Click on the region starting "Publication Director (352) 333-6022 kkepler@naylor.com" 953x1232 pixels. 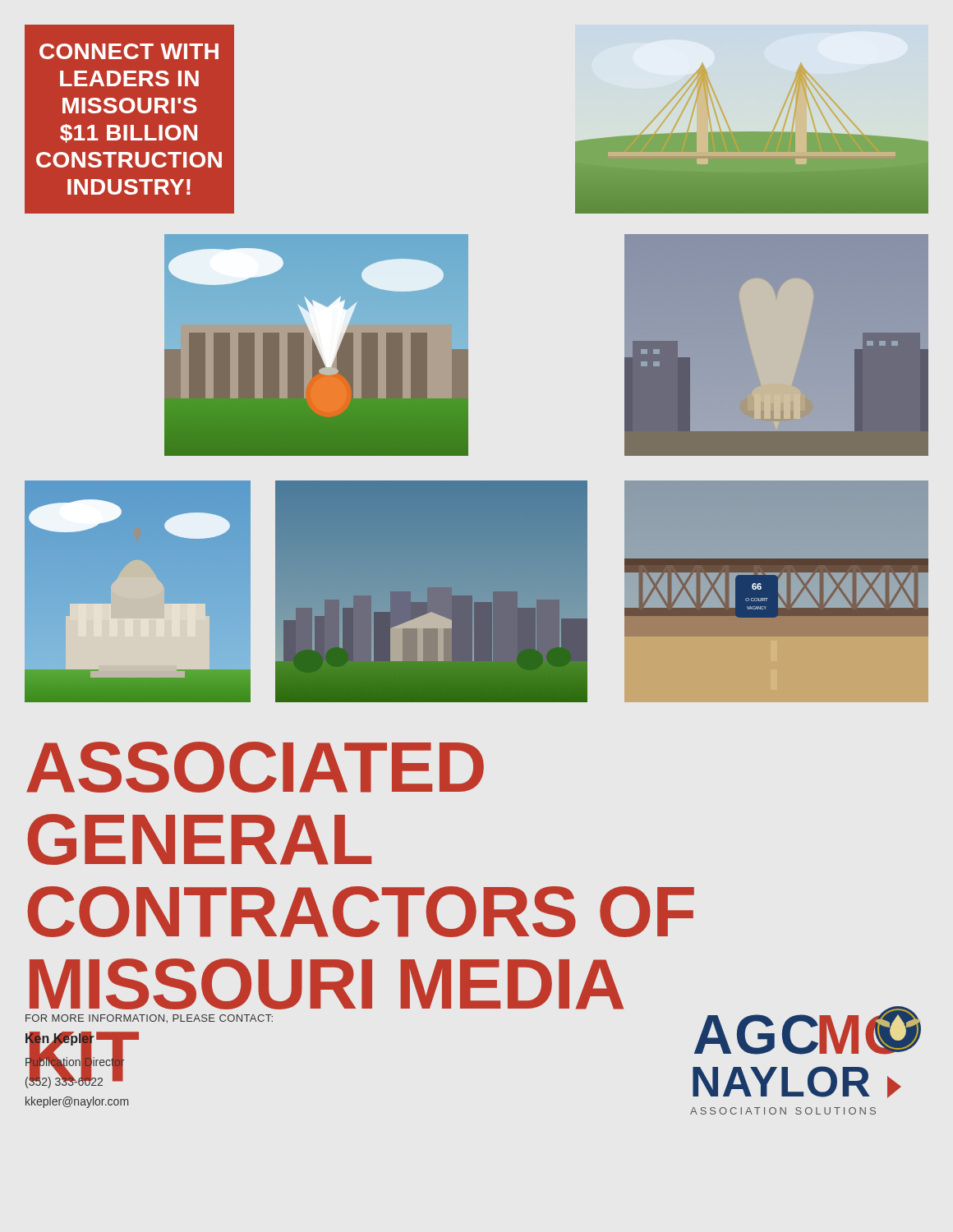tap(77, 1082)
